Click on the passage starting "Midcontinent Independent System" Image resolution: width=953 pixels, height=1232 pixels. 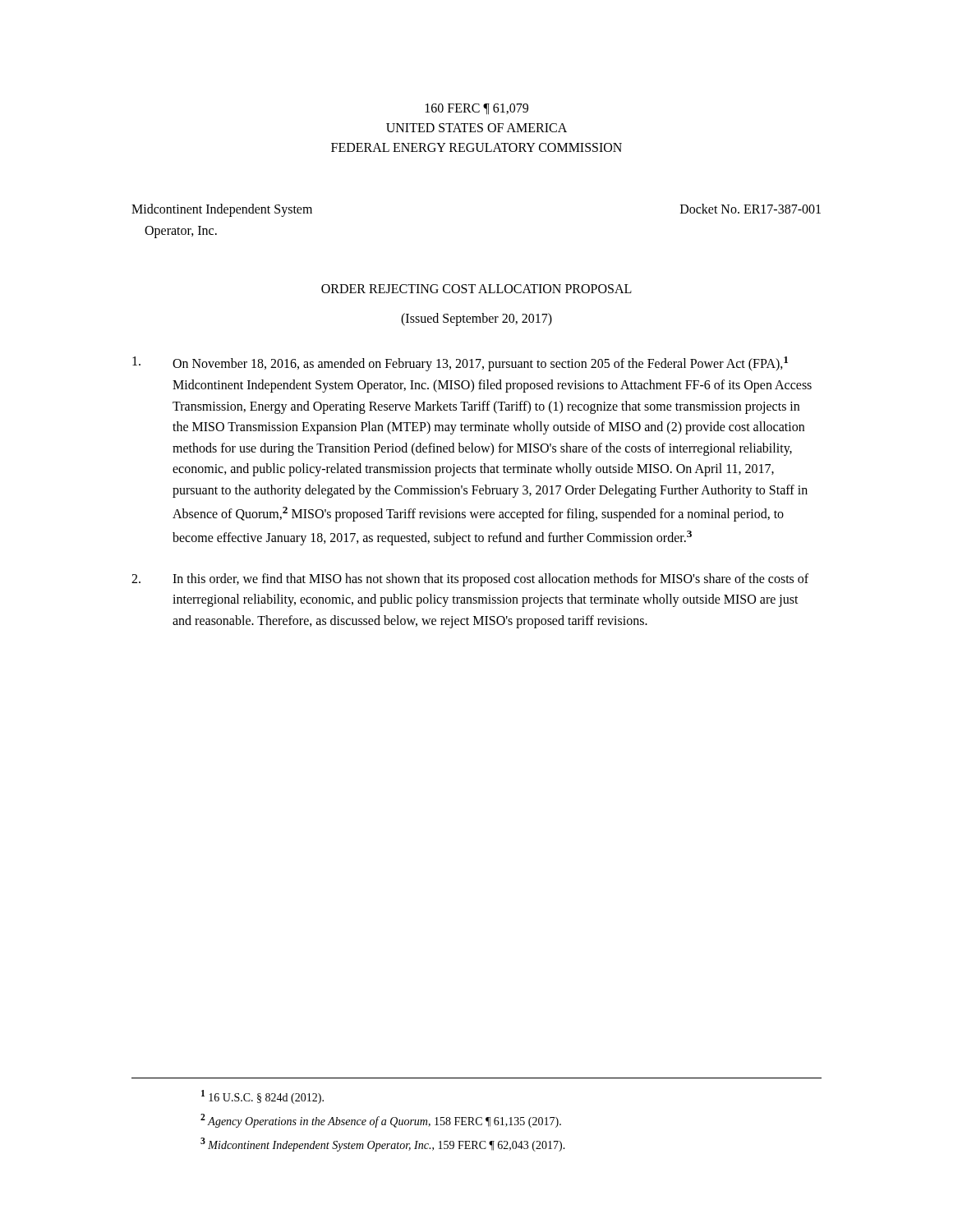pos(222,220)
